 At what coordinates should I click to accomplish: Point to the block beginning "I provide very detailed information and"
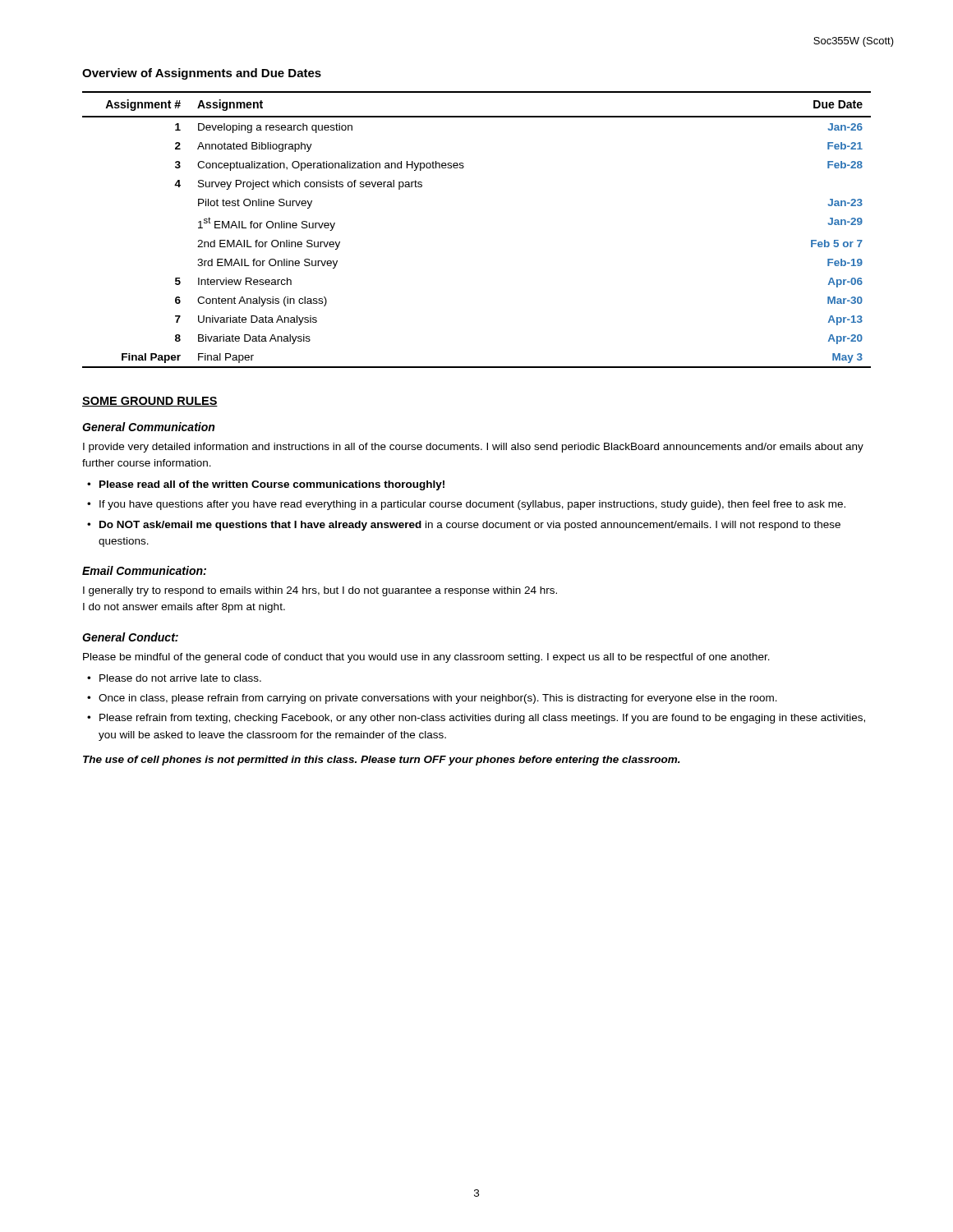click(473, 454)
